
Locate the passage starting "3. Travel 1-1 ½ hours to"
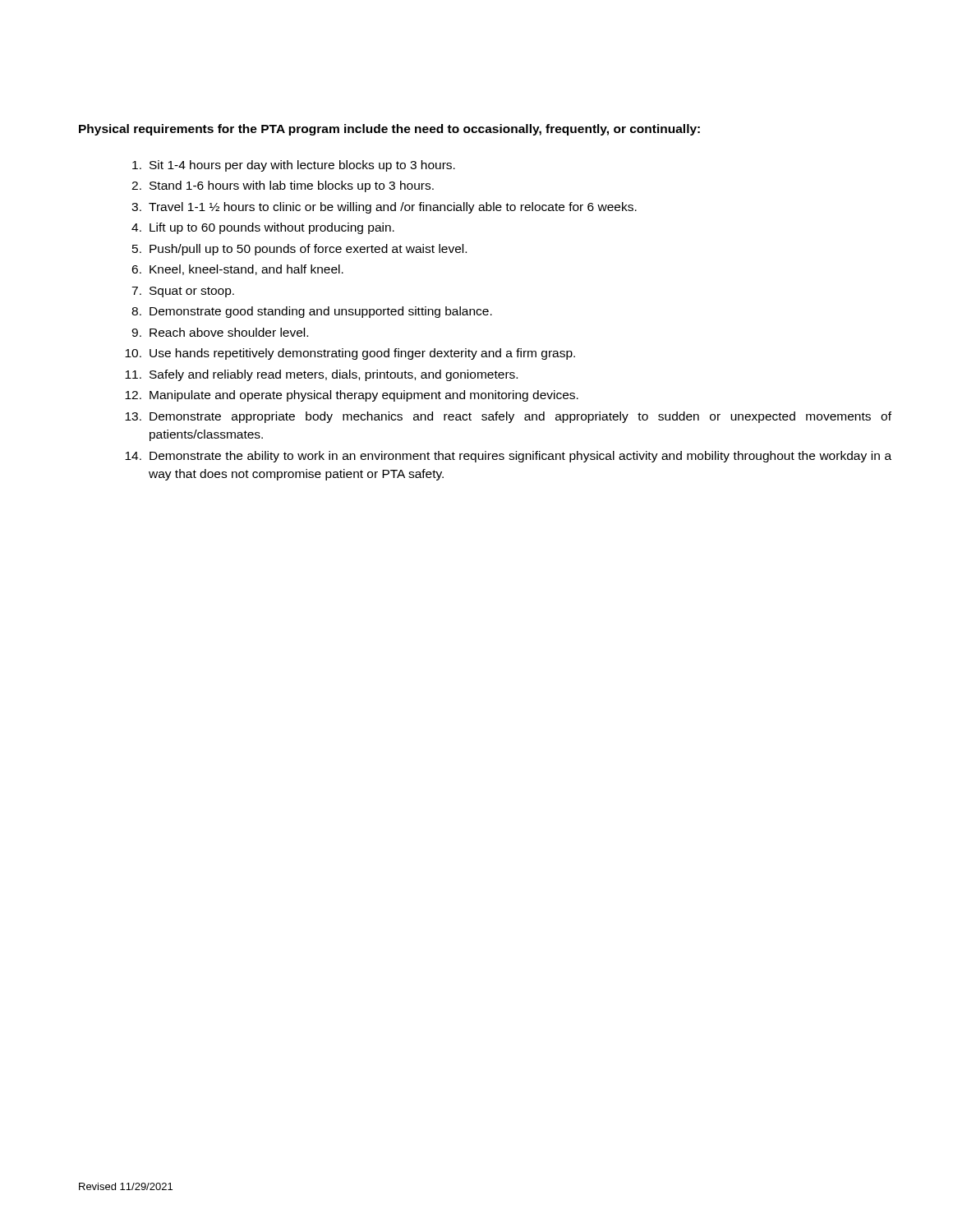click(501, 207)
